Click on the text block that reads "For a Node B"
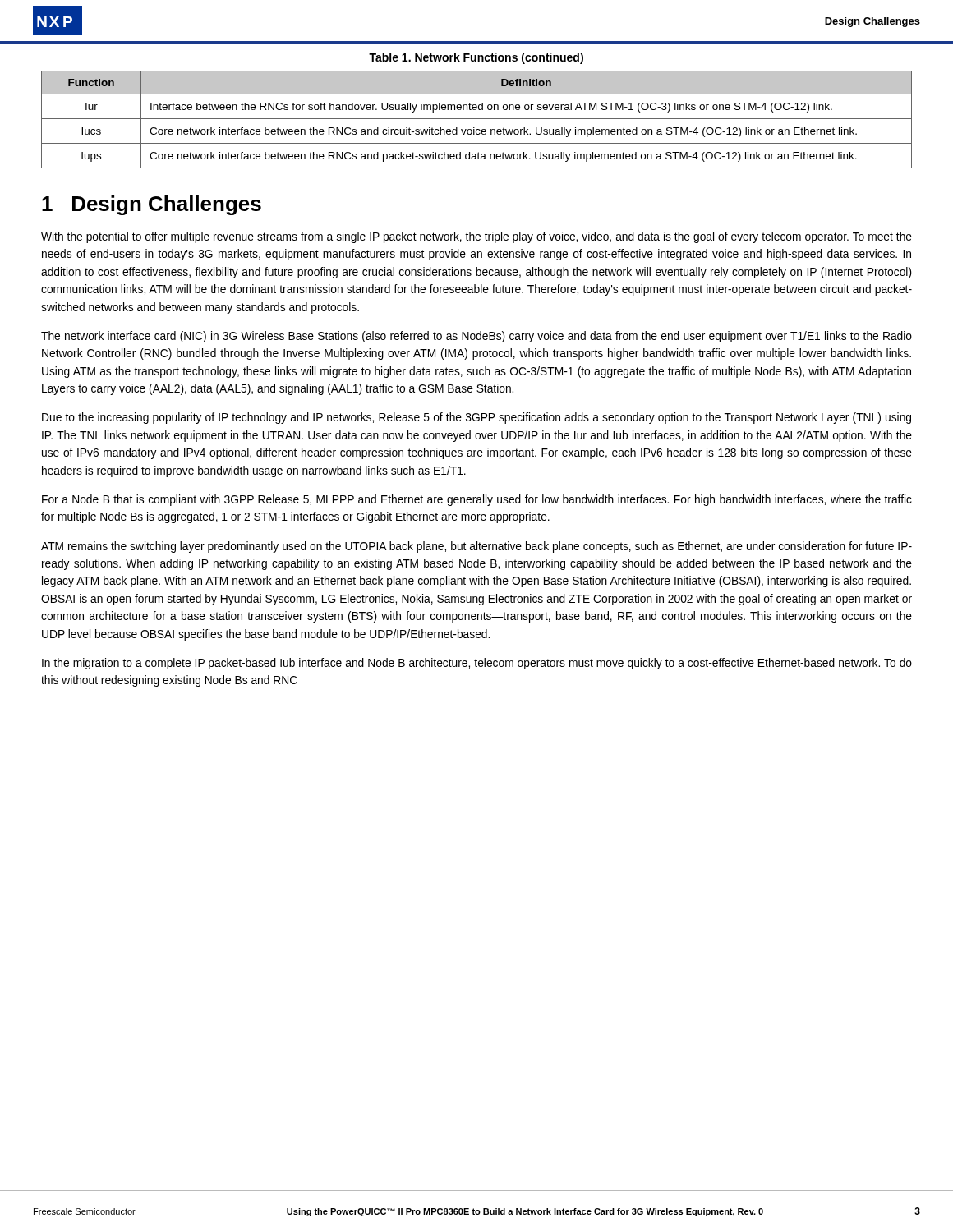Screen dimensions: 1232x953 [476, 508]
